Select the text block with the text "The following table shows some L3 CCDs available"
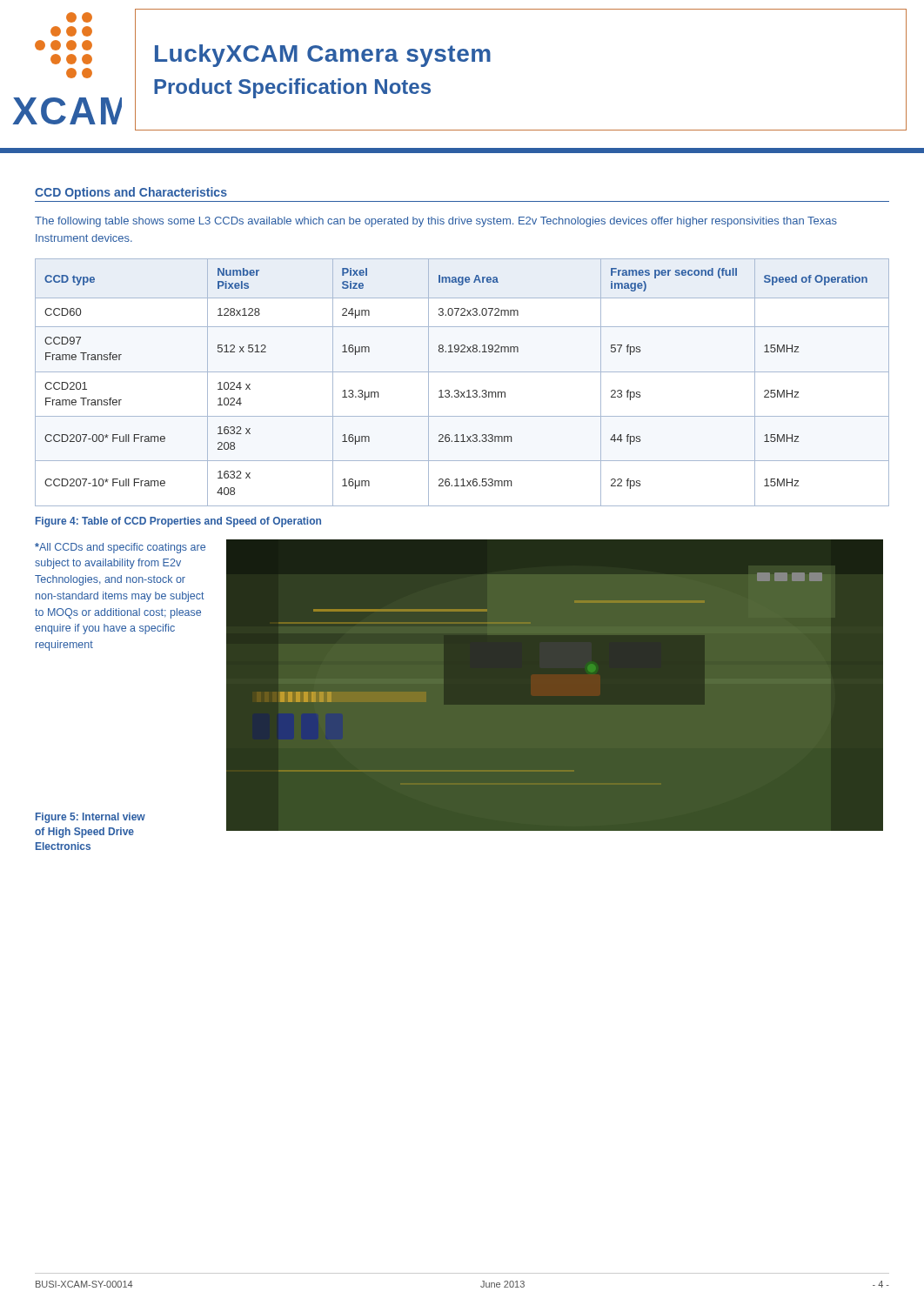 tap(436, 229)
